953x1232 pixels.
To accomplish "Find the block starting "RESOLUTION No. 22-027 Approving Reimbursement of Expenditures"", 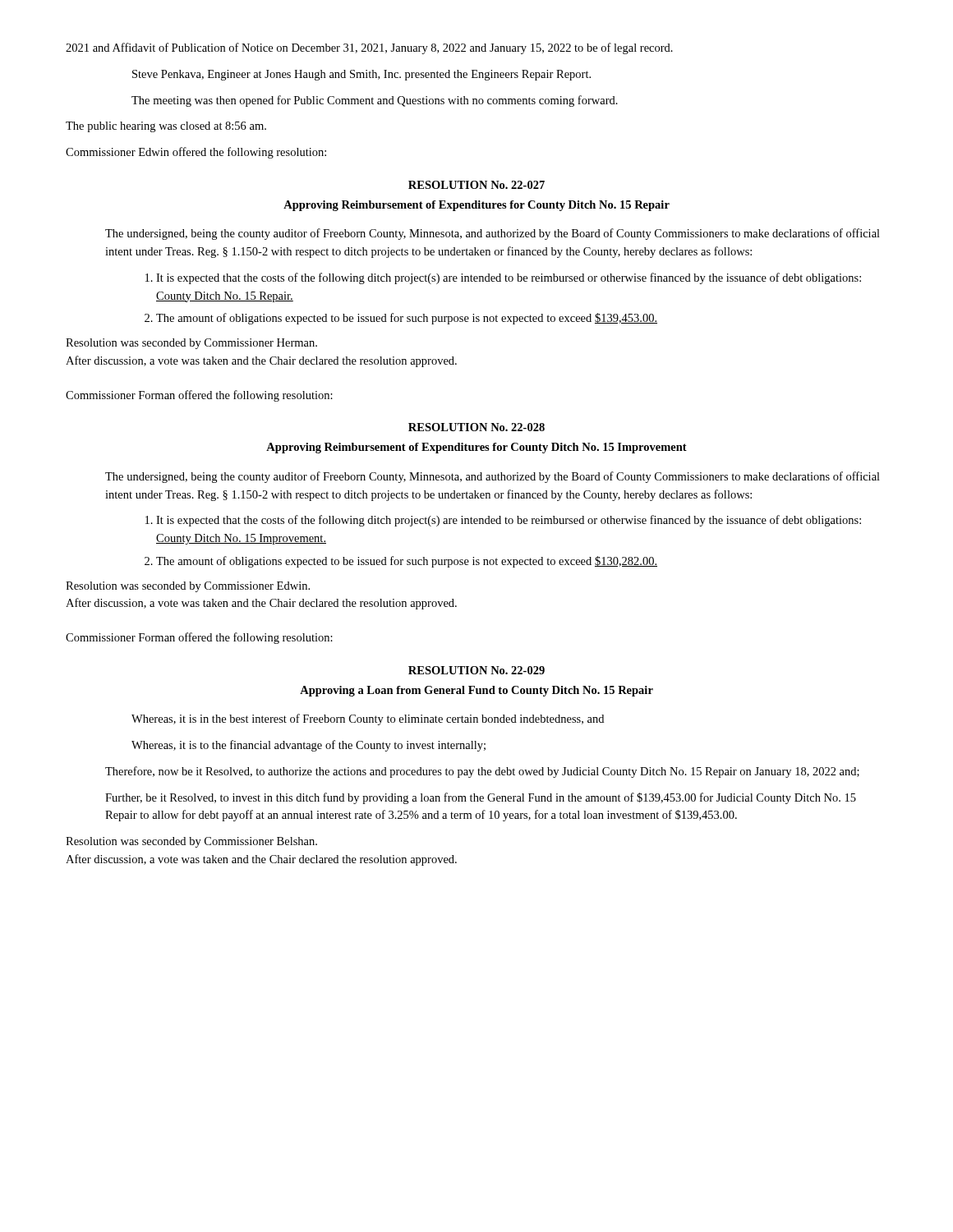I will pyautogui.click(x=476, y=195).
